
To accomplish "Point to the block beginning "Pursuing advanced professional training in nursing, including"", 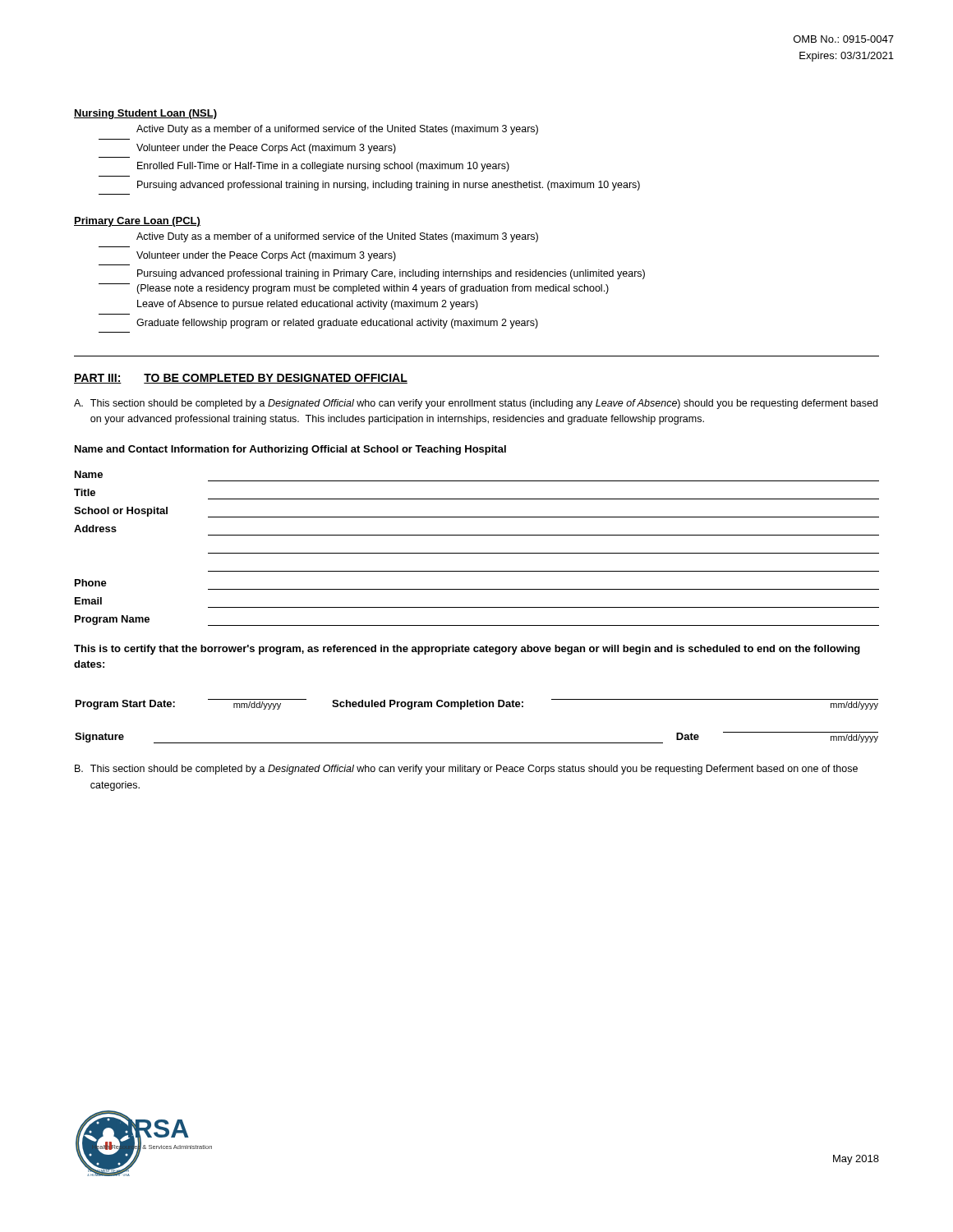I will coord(369,186).
